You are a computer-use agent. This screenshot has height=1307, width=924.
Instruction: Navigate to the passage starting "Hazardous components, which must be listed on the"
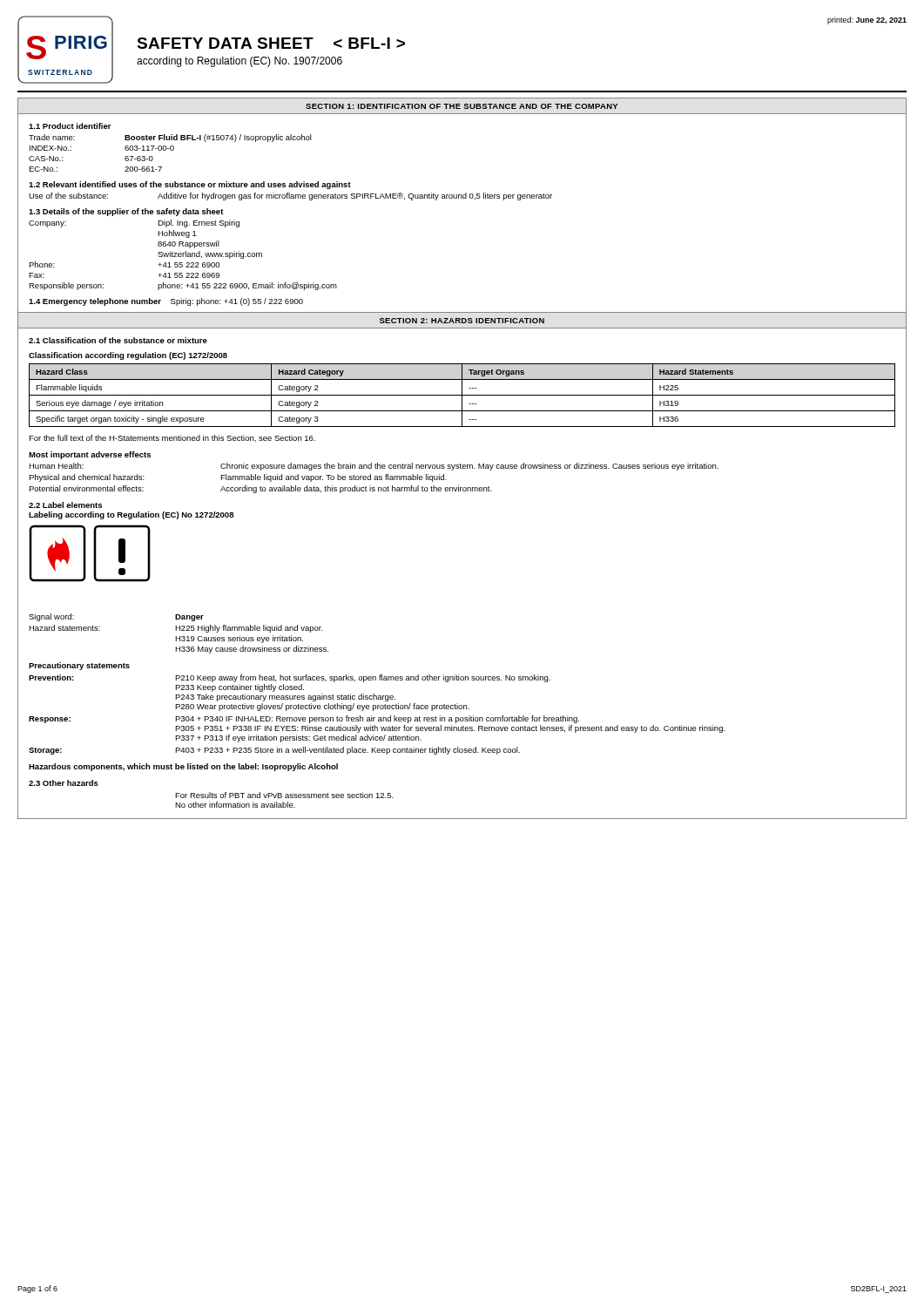click(184, 766)
